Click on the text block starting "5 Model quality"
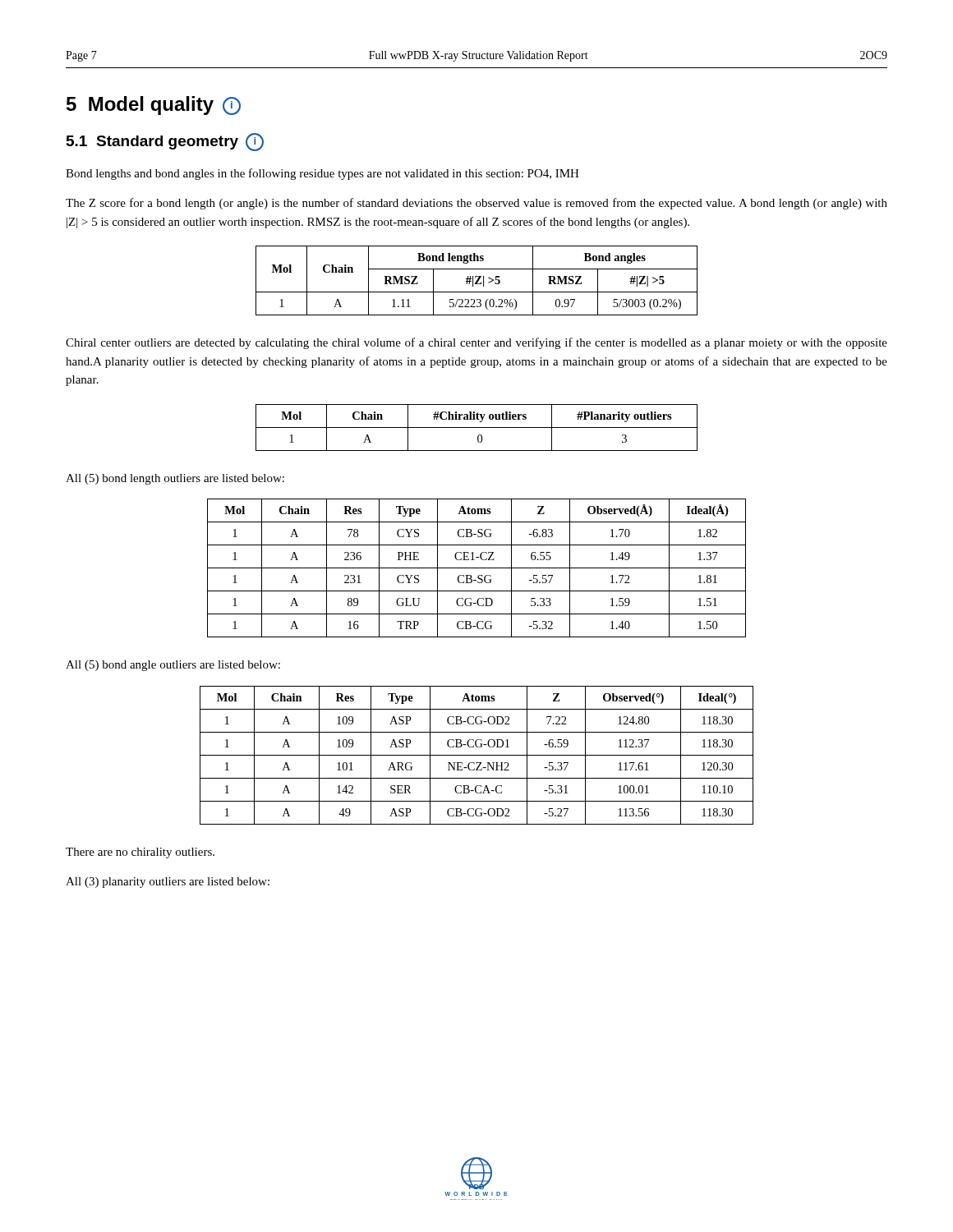Screen dimensions: 1232x953 tap(154, 106)
